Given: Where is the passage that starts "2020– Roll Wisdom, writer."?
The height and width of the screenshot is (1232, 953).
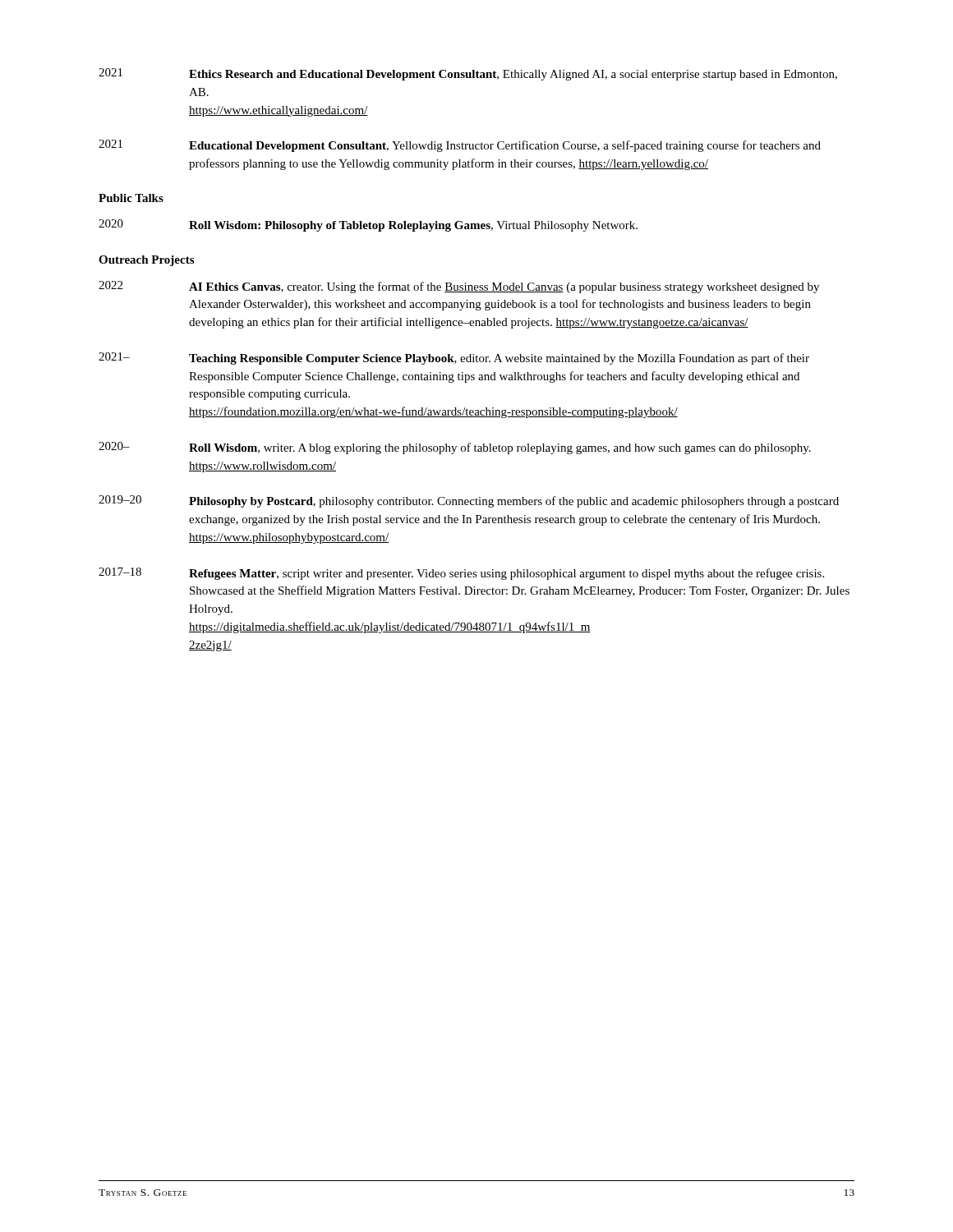Looking at the screenshot, I should point(476,457).
